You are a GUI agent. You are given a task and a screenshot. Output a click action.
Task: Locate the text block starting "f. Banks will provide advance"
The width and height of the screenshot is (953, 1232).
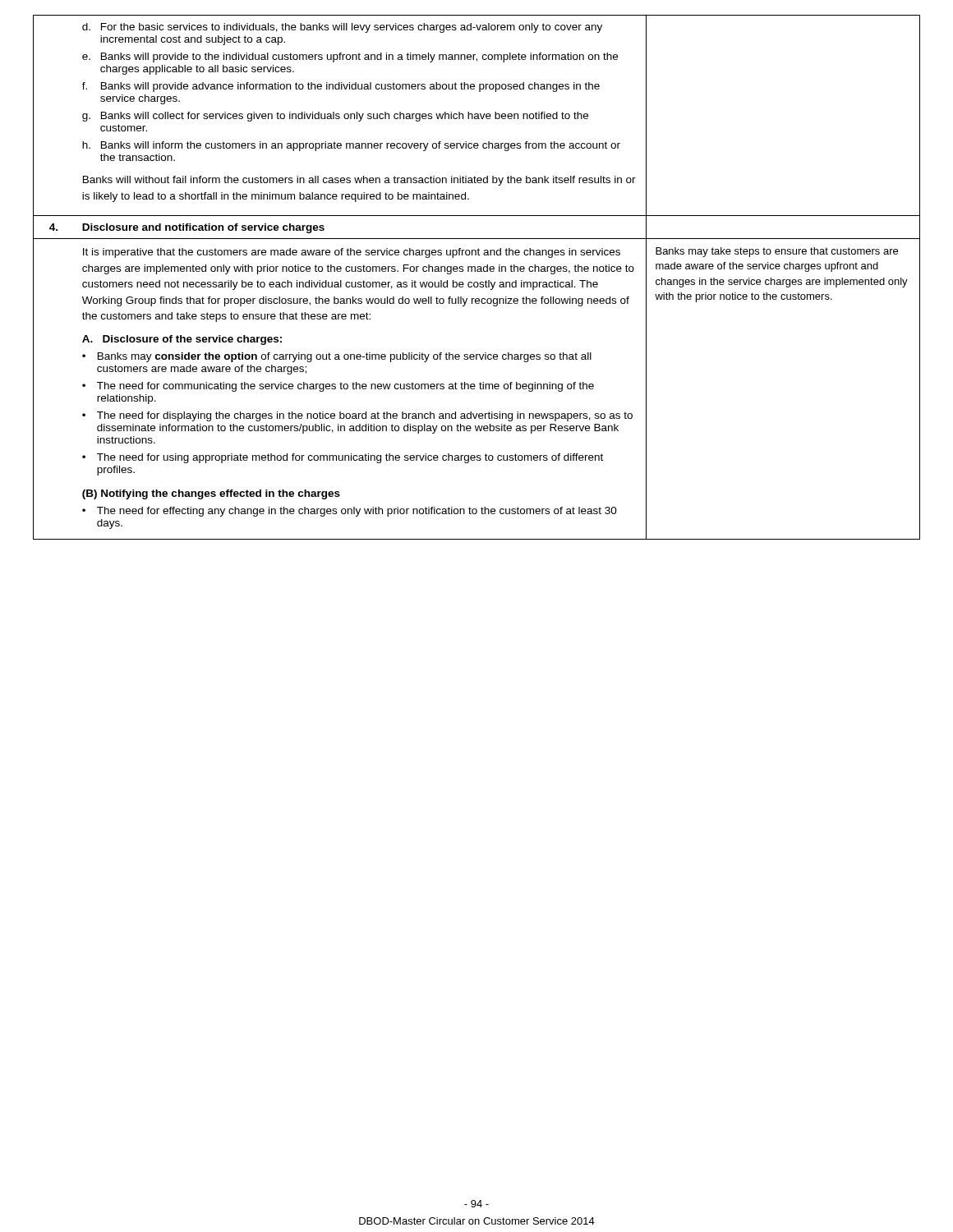360,92
